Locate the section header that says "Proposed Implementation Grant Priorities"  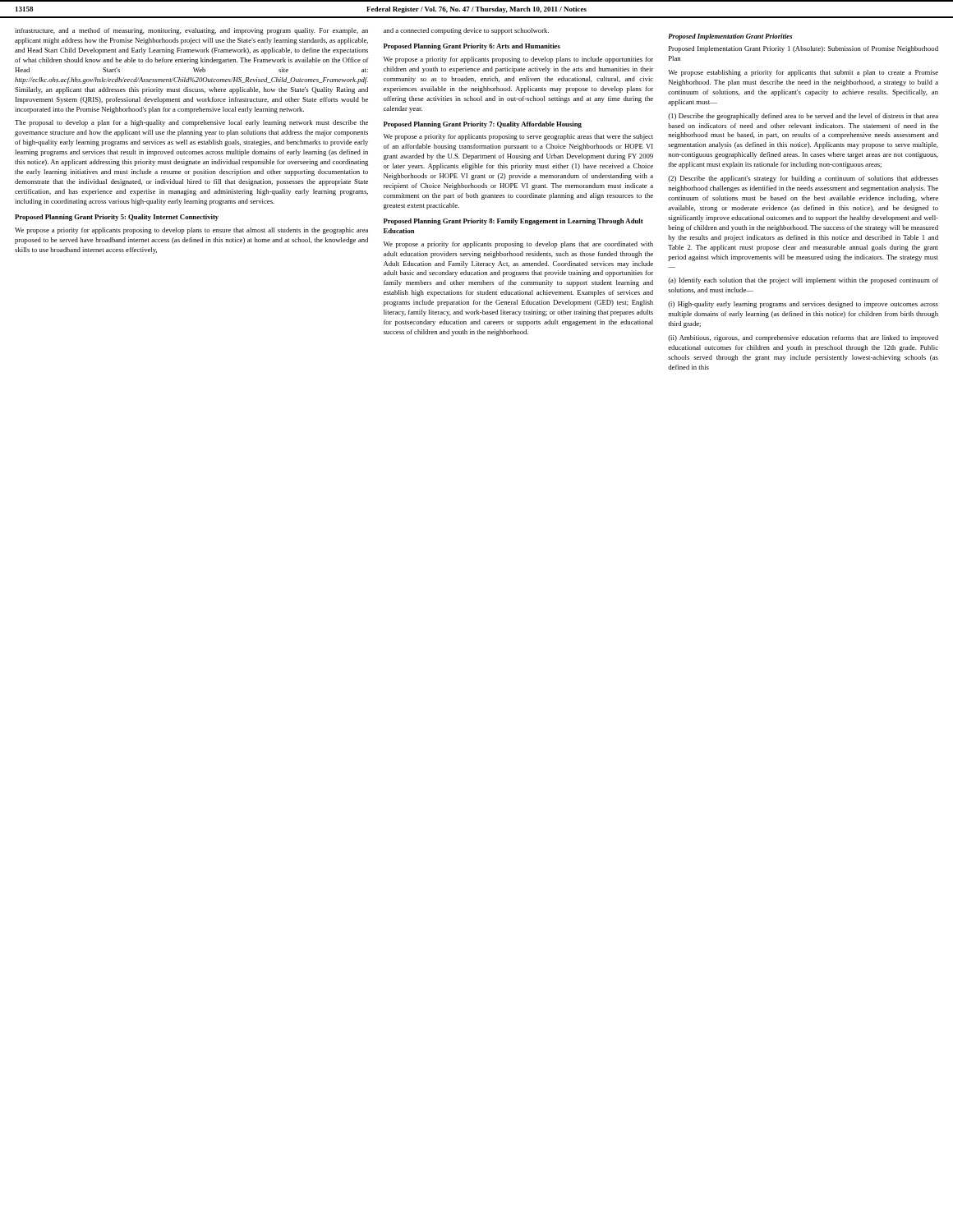pos(730,36)
